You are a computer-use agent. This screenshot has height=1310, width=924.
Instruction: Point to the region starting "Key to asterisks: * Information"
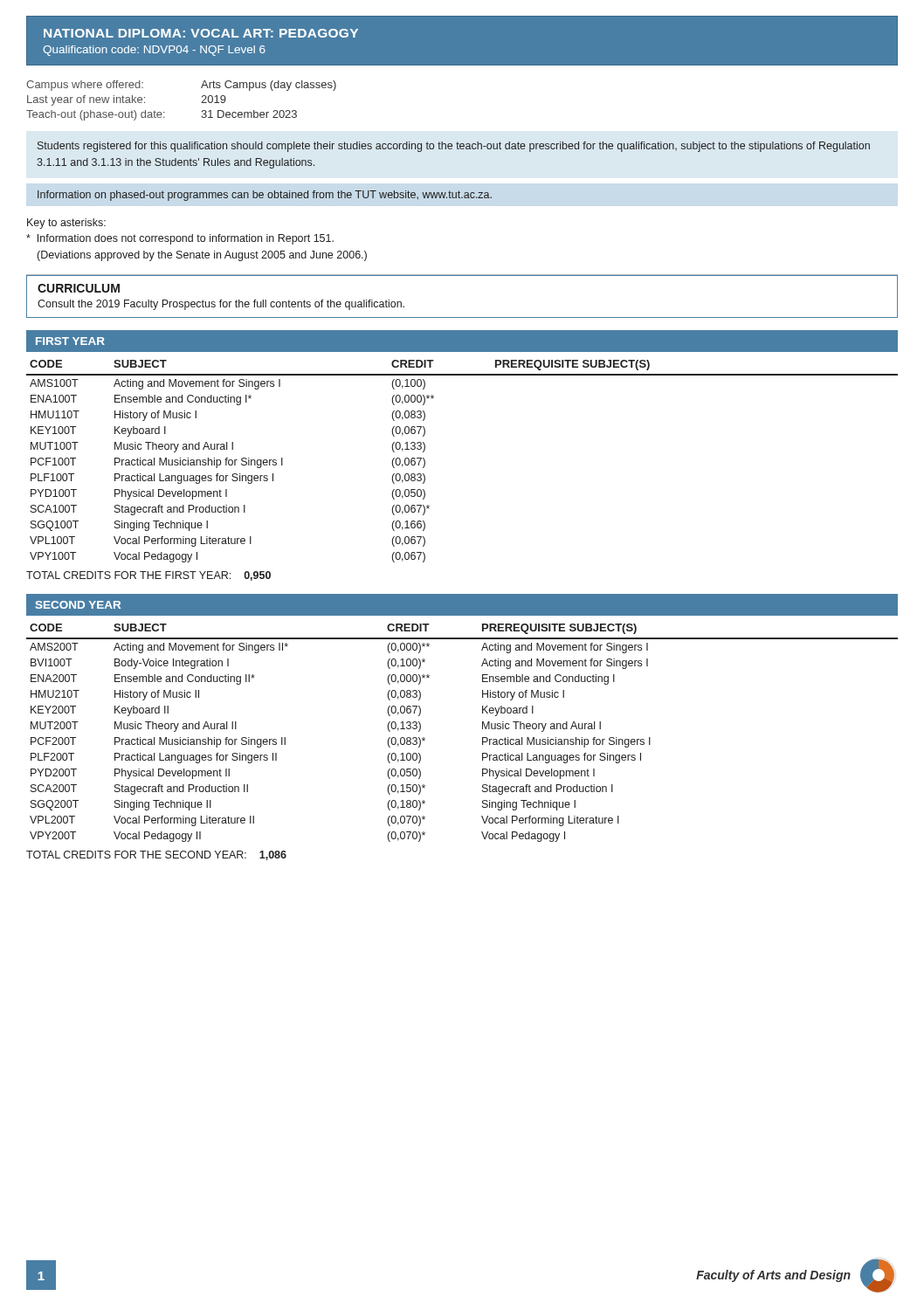tap(197, 239)
